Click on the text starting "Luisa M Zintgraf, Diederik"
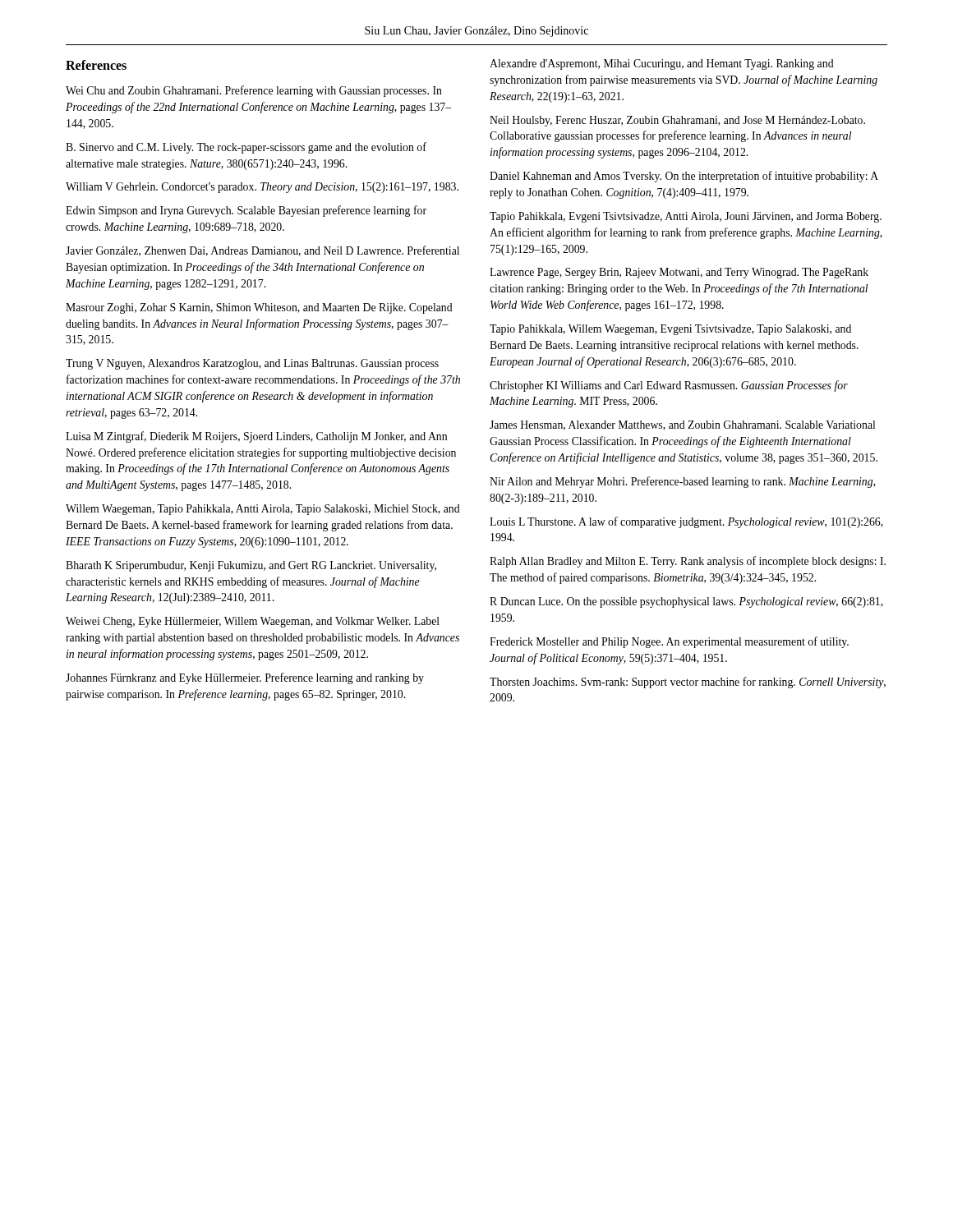The height and width of the screenshot is (1232, 953). click(261, 461)
